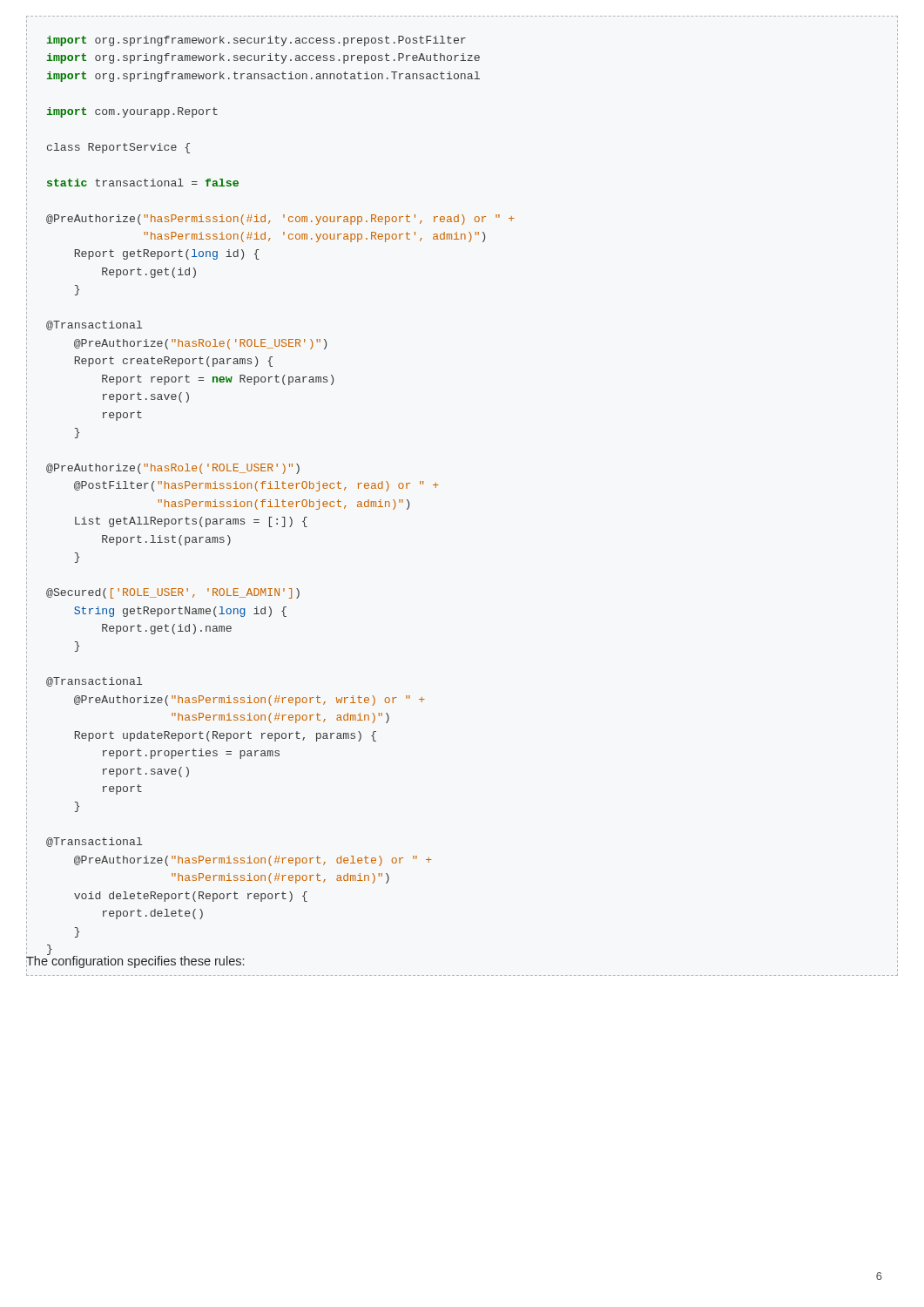Find the screenshot
Viewport: 924px width, 1307px height.
(x=462, y=496)
